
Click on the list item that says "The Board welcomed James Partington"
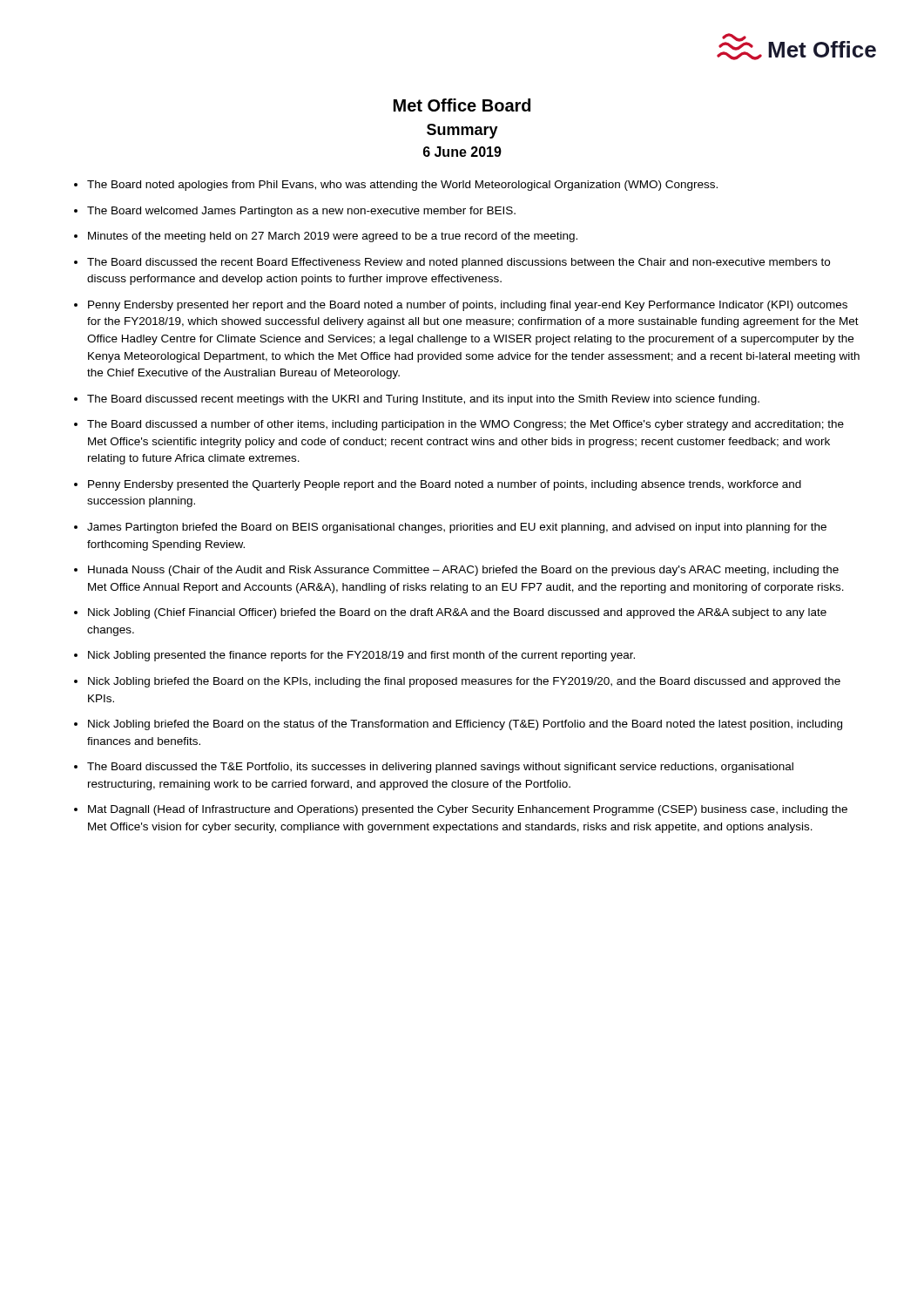[302, 210]
